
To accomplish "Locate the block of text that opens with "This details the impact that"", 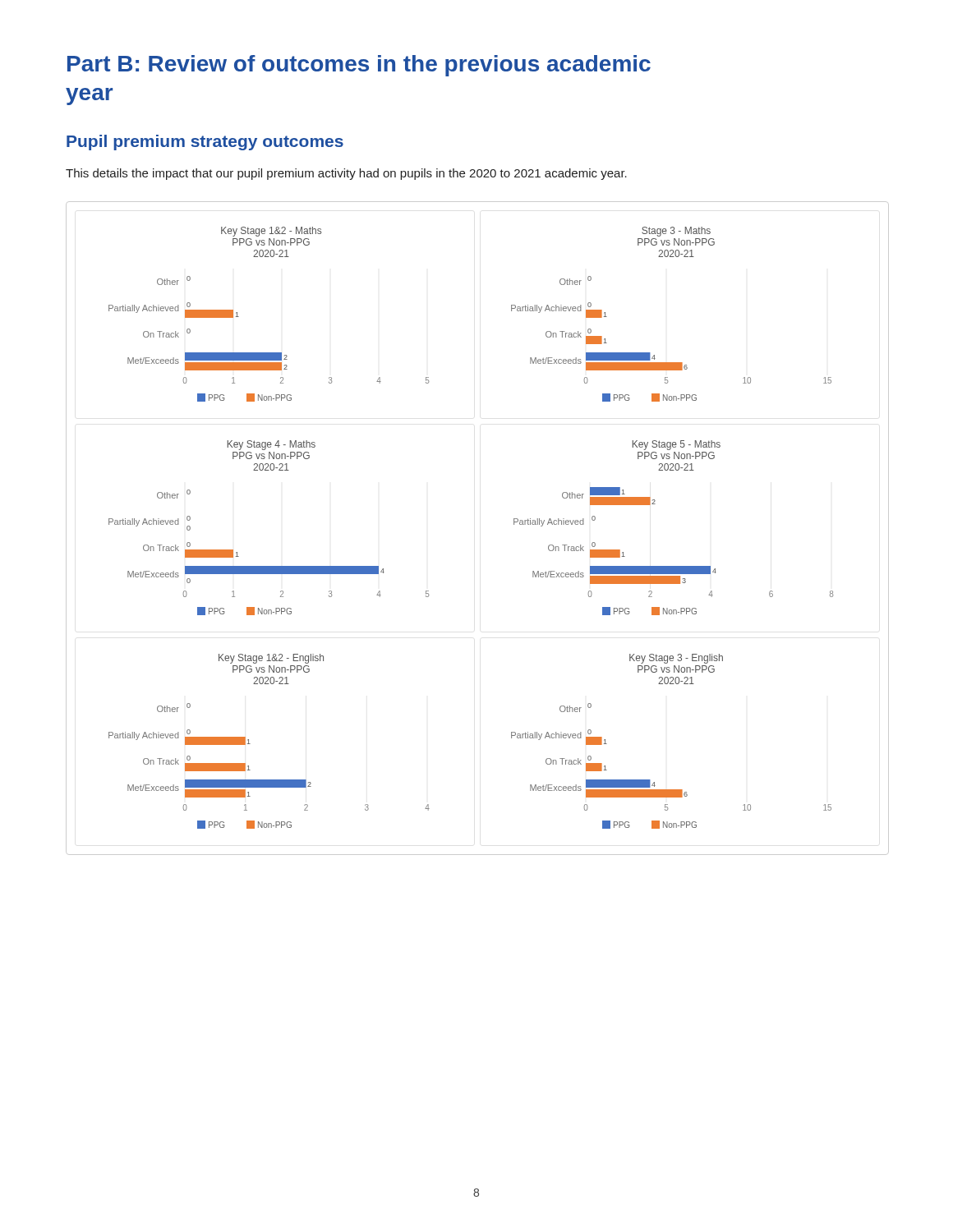I will click(x=476, y=173).
